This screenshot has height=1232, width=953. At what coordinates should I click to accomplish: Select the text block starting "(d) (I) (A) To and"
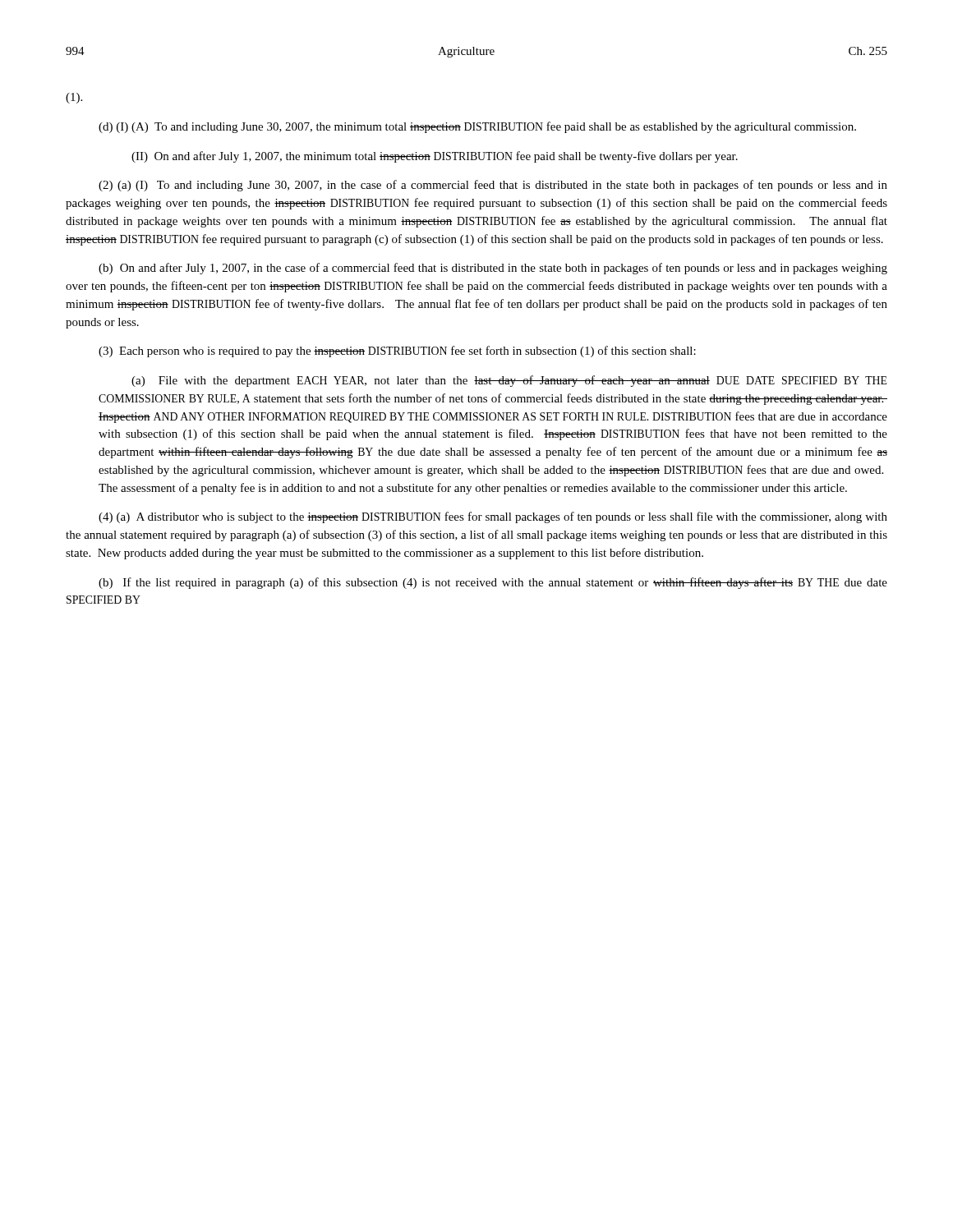click(478, 126)
